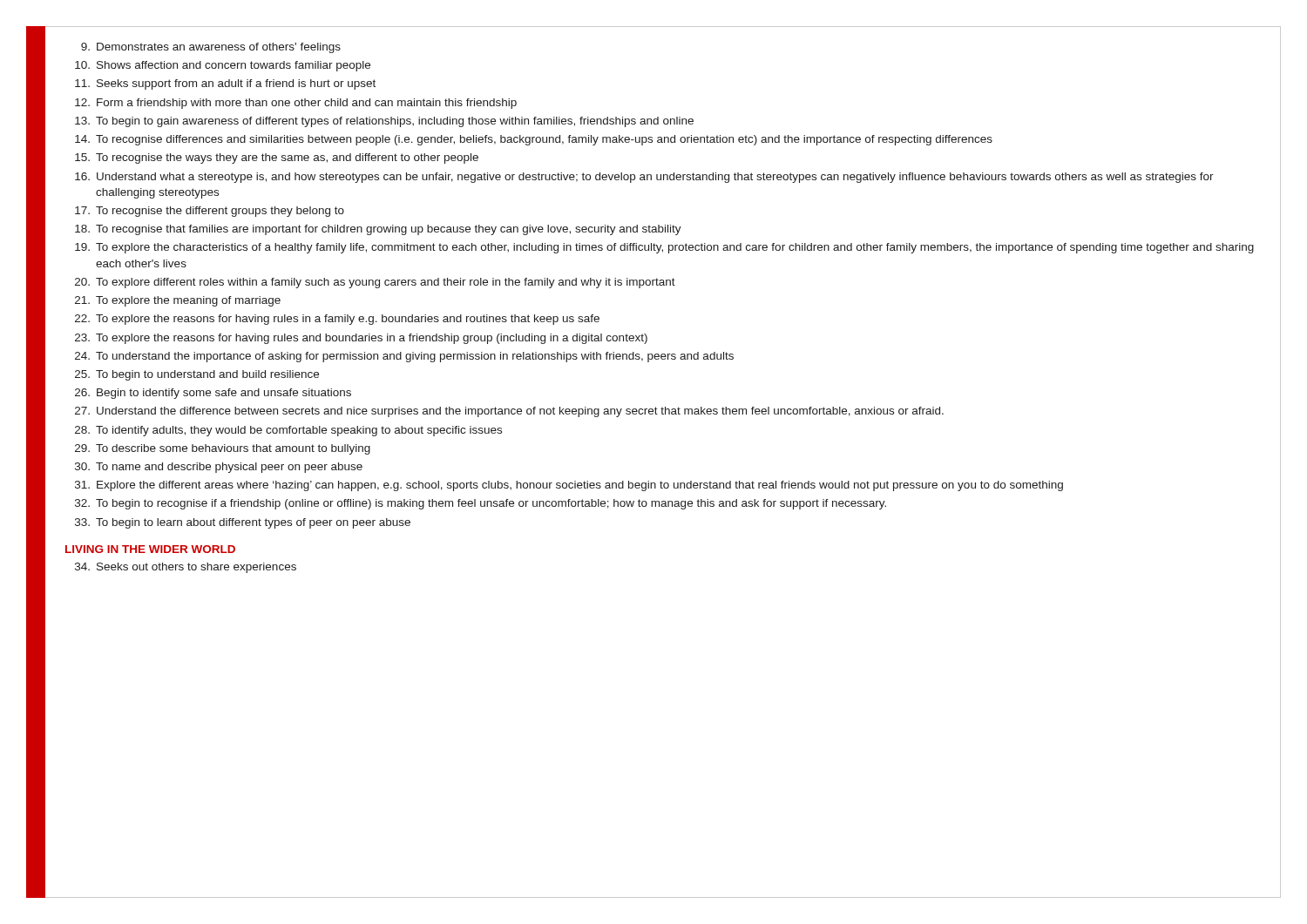
Task: Click on the list item that says "33. To begin"
Action: 243,523
